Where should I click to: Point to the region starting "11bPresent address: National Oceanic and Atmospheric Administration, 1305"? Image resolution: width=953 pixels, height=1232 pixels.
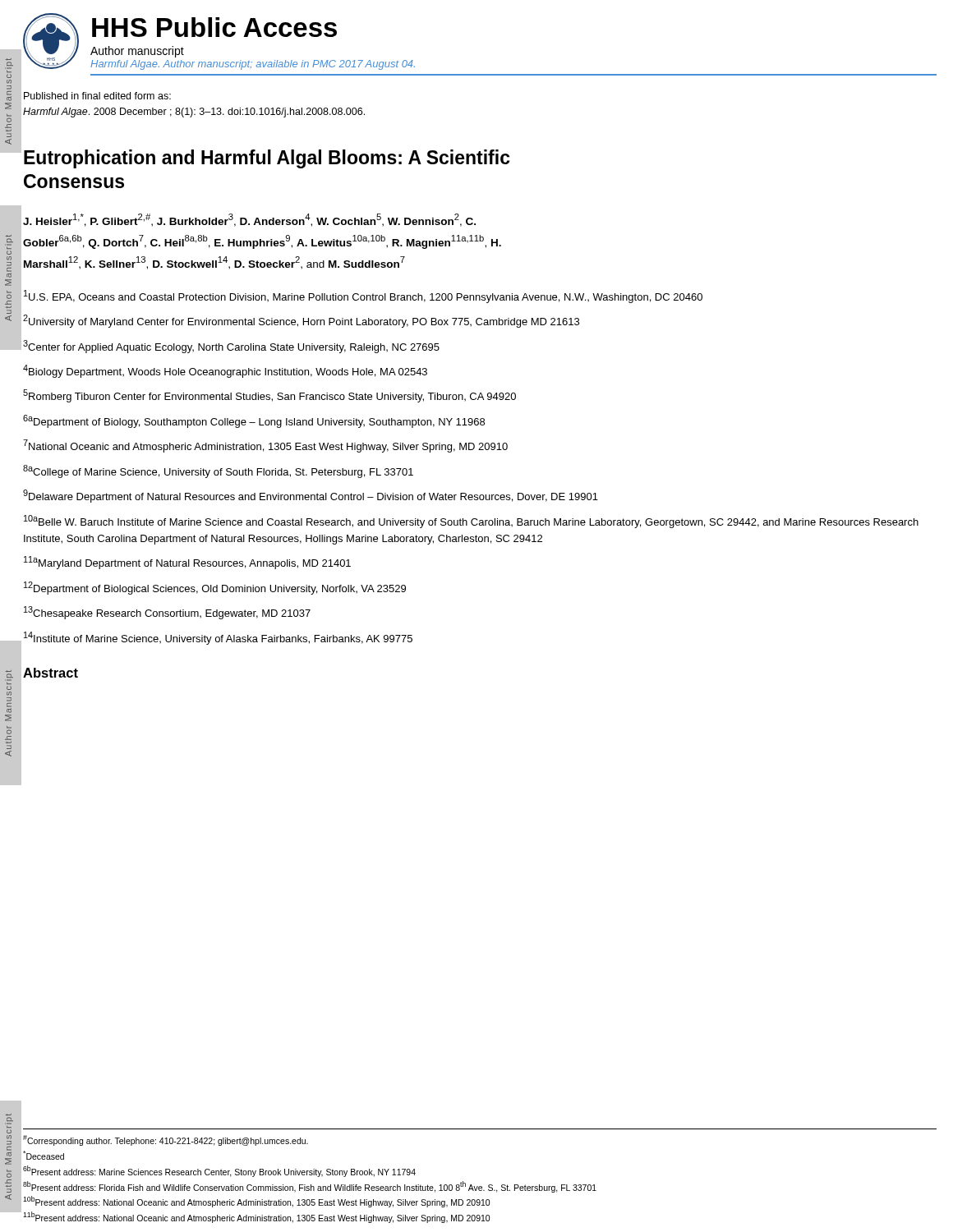257,1217
